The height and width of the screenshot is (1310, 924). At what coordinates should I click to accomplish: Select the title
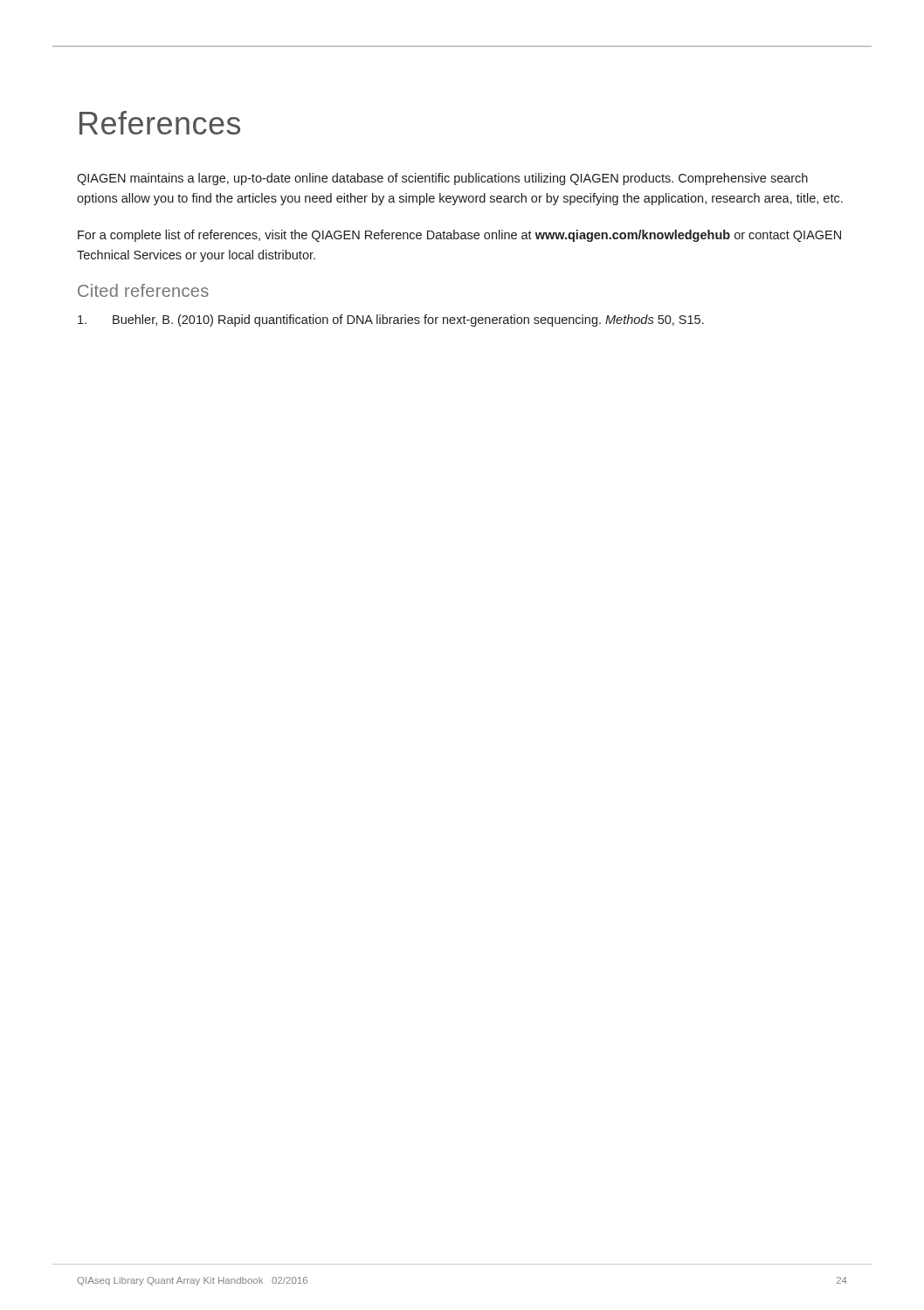[159, 124]
